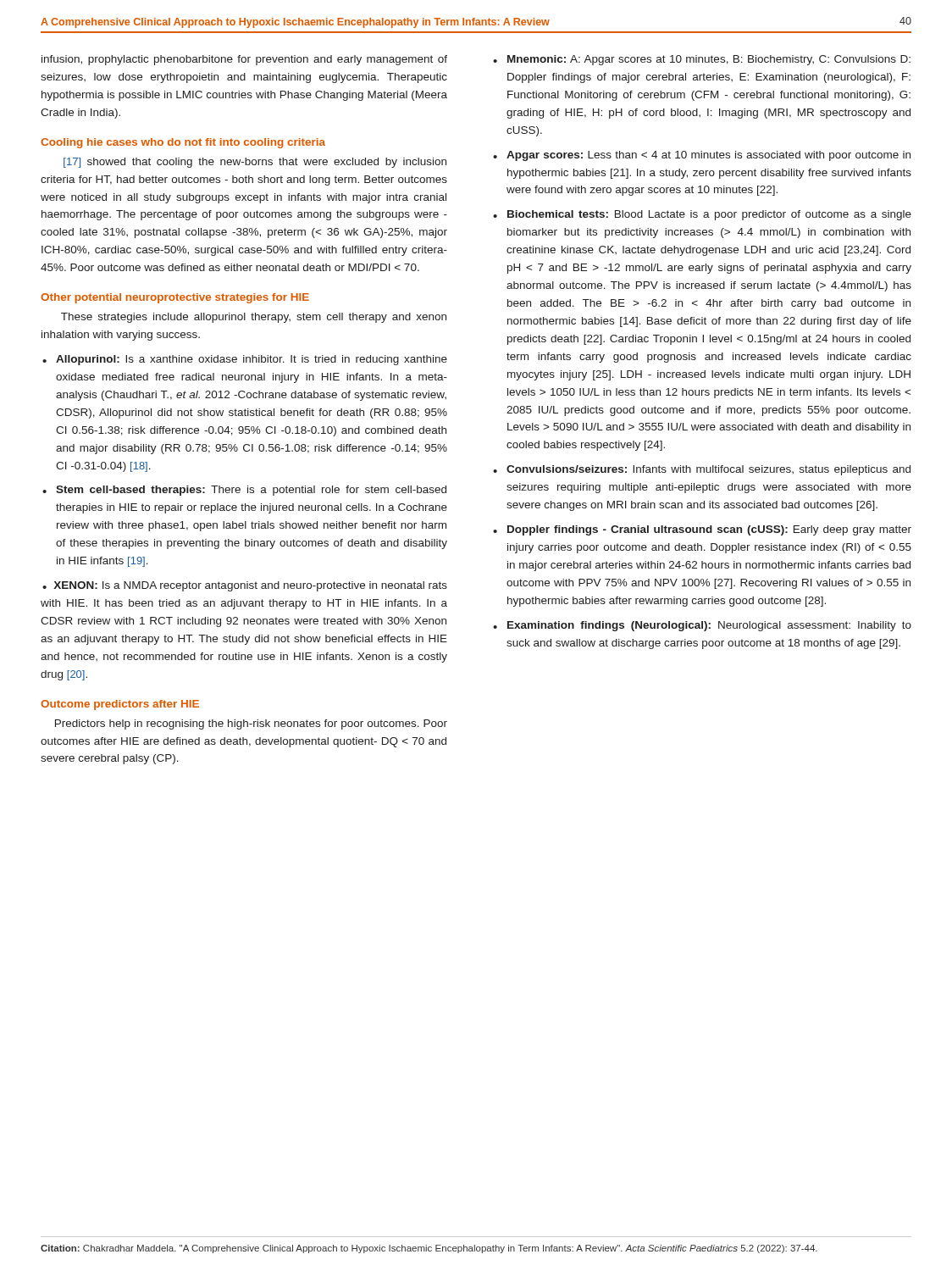952x1271 pixels.
Task: Point to the element starting "Apgar scores: Less"
Action: 709,172
